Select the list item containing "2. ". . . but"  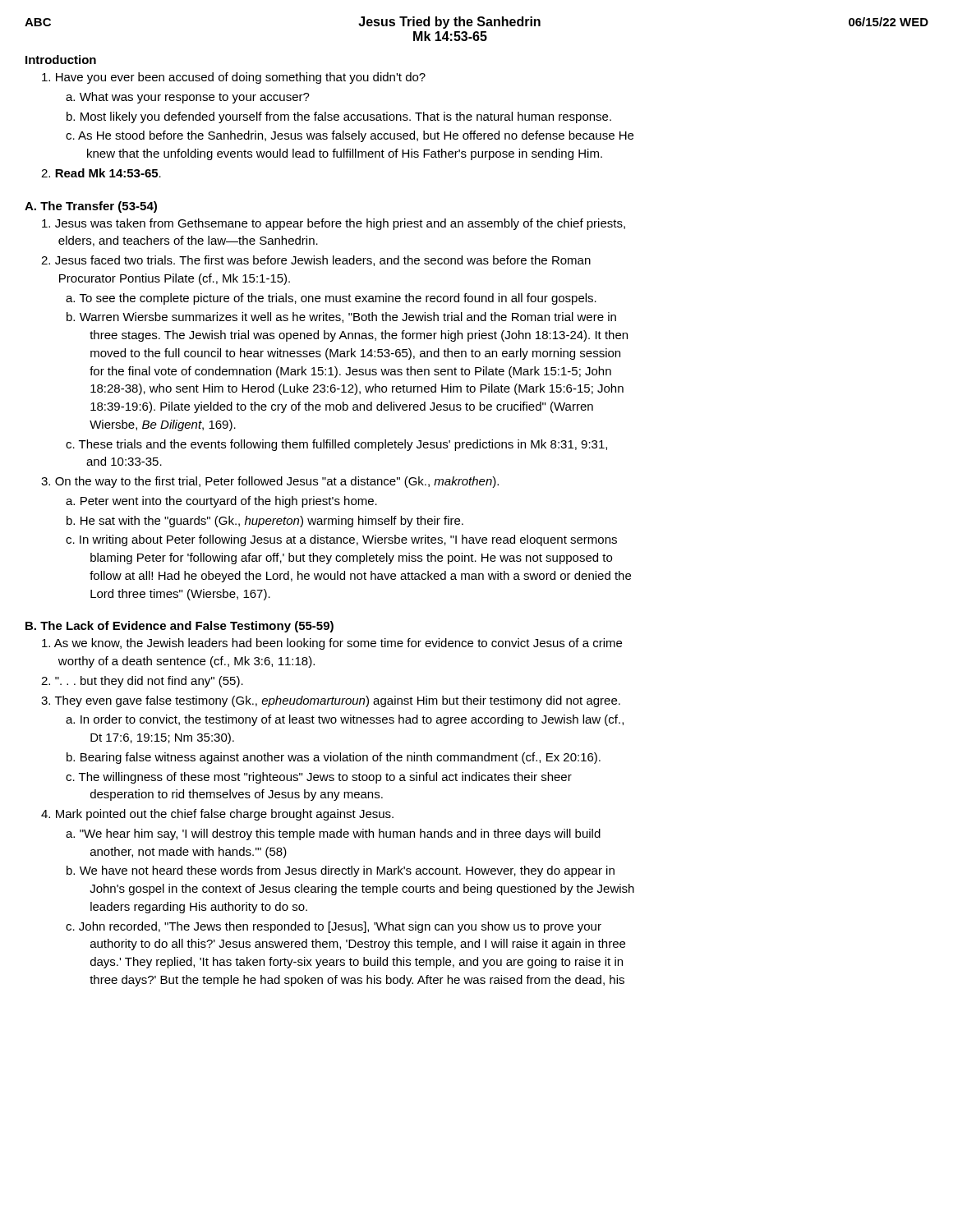[x=142, y=680]
